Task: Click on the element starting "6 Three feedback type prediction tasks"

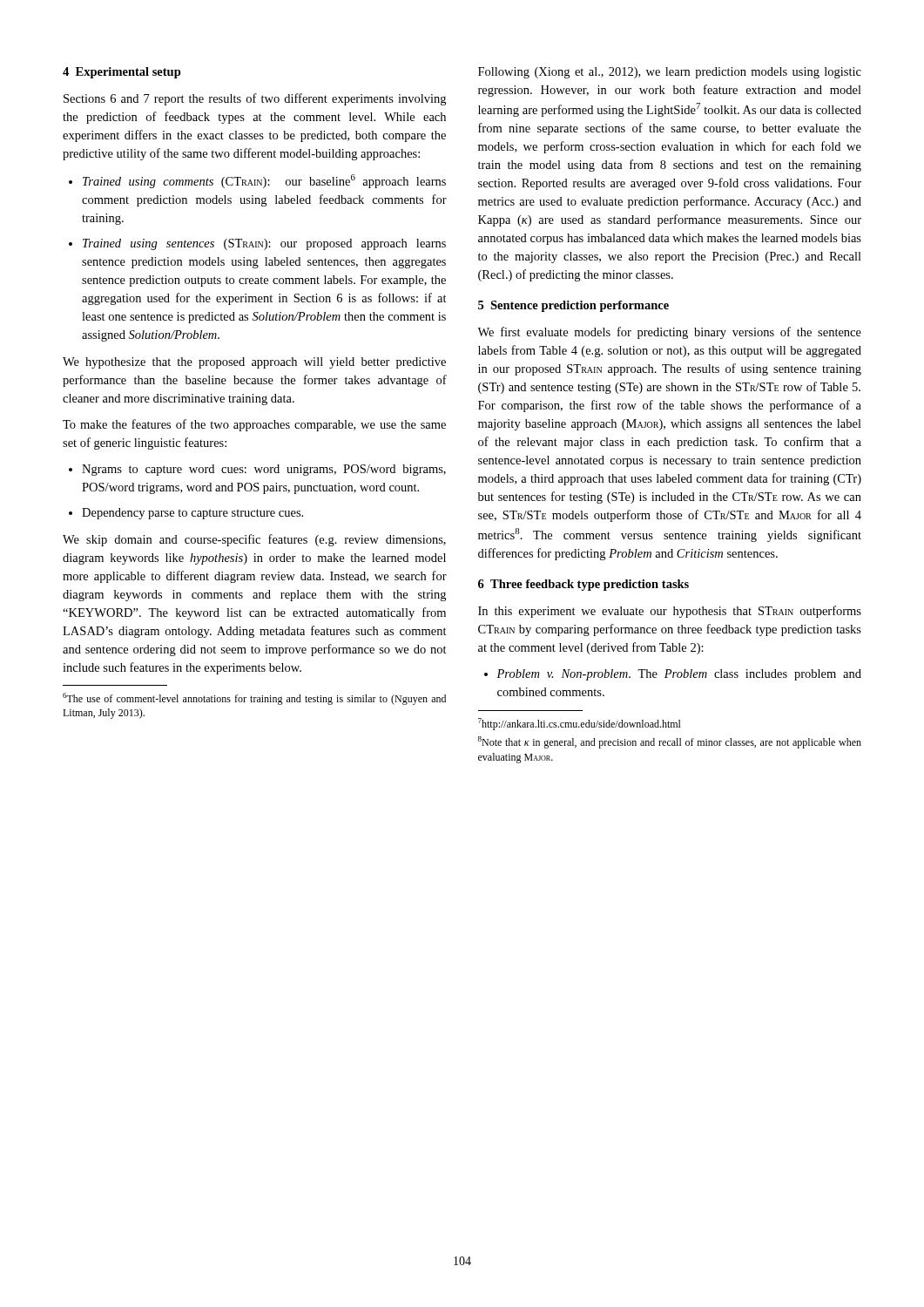Action: (x=583, y=584)
